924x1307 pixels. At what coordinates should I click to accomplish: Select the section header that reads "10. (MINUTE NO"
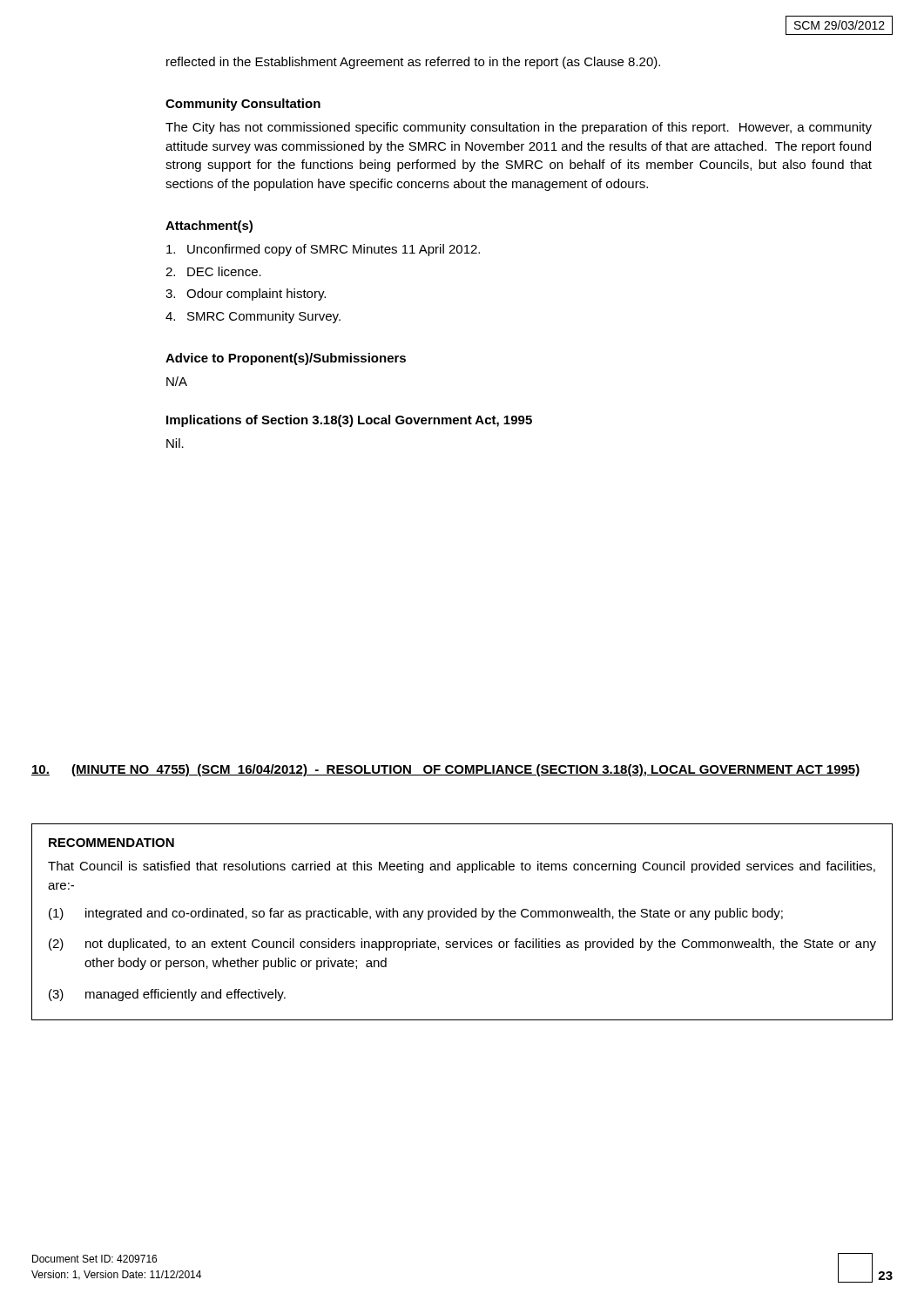(x=446, y=769)
